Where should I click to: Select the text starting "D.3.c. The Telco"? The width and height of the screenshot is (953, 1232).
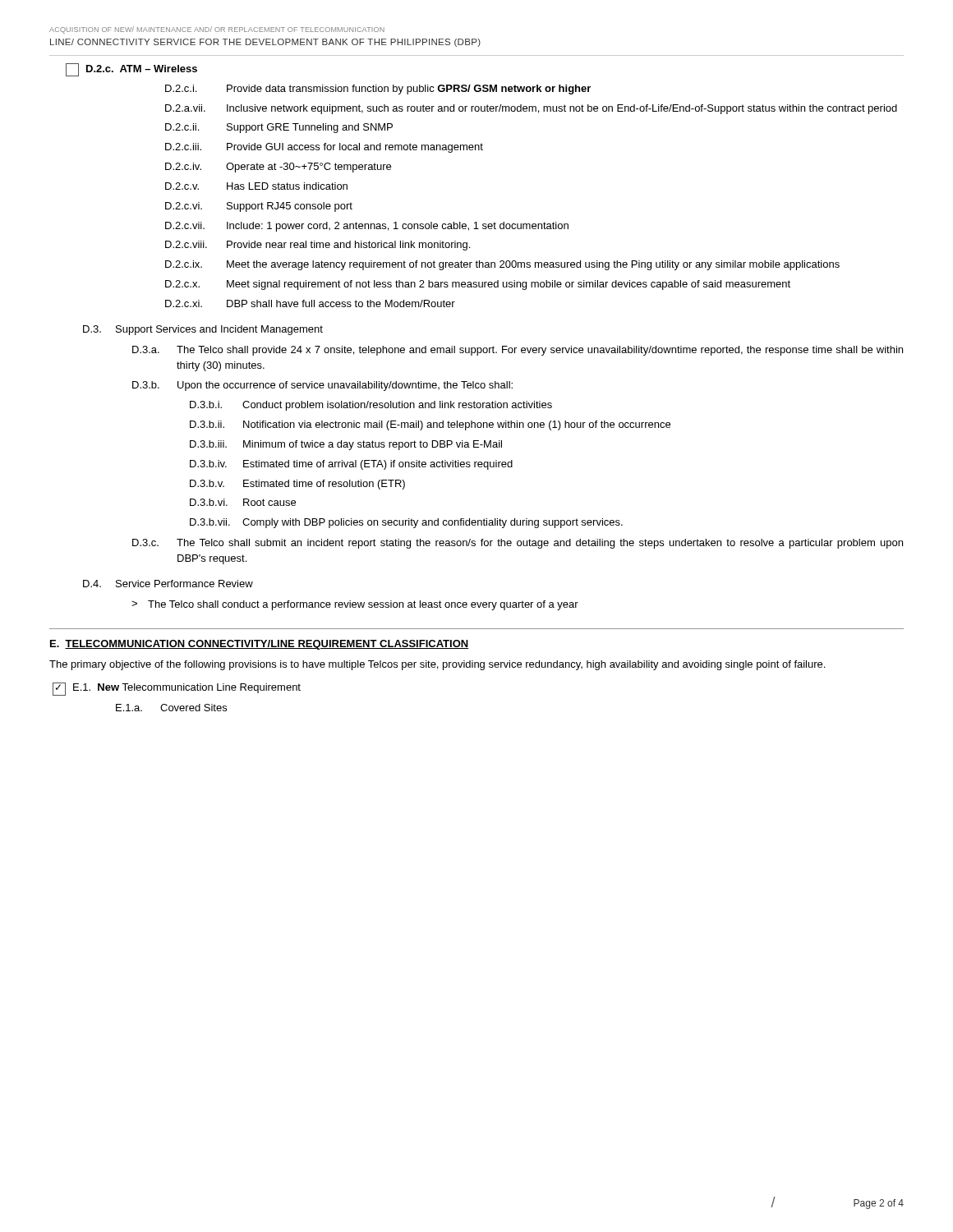(x=518, y=551)
